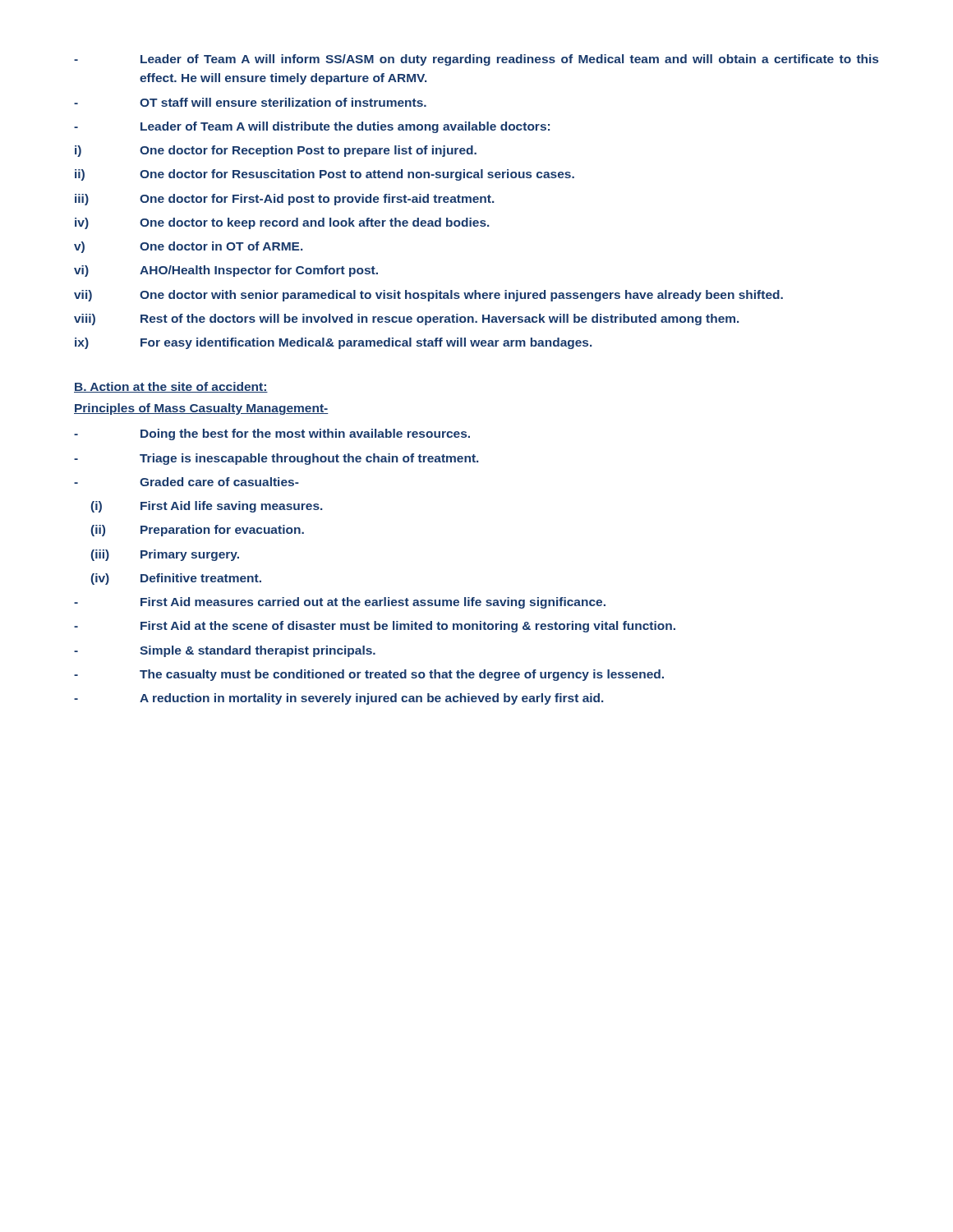This screenshot has width=953, height=1232.
Task: Locate the block starting "vii) One doctor with senior"
Action: click(x=476, y=294)
